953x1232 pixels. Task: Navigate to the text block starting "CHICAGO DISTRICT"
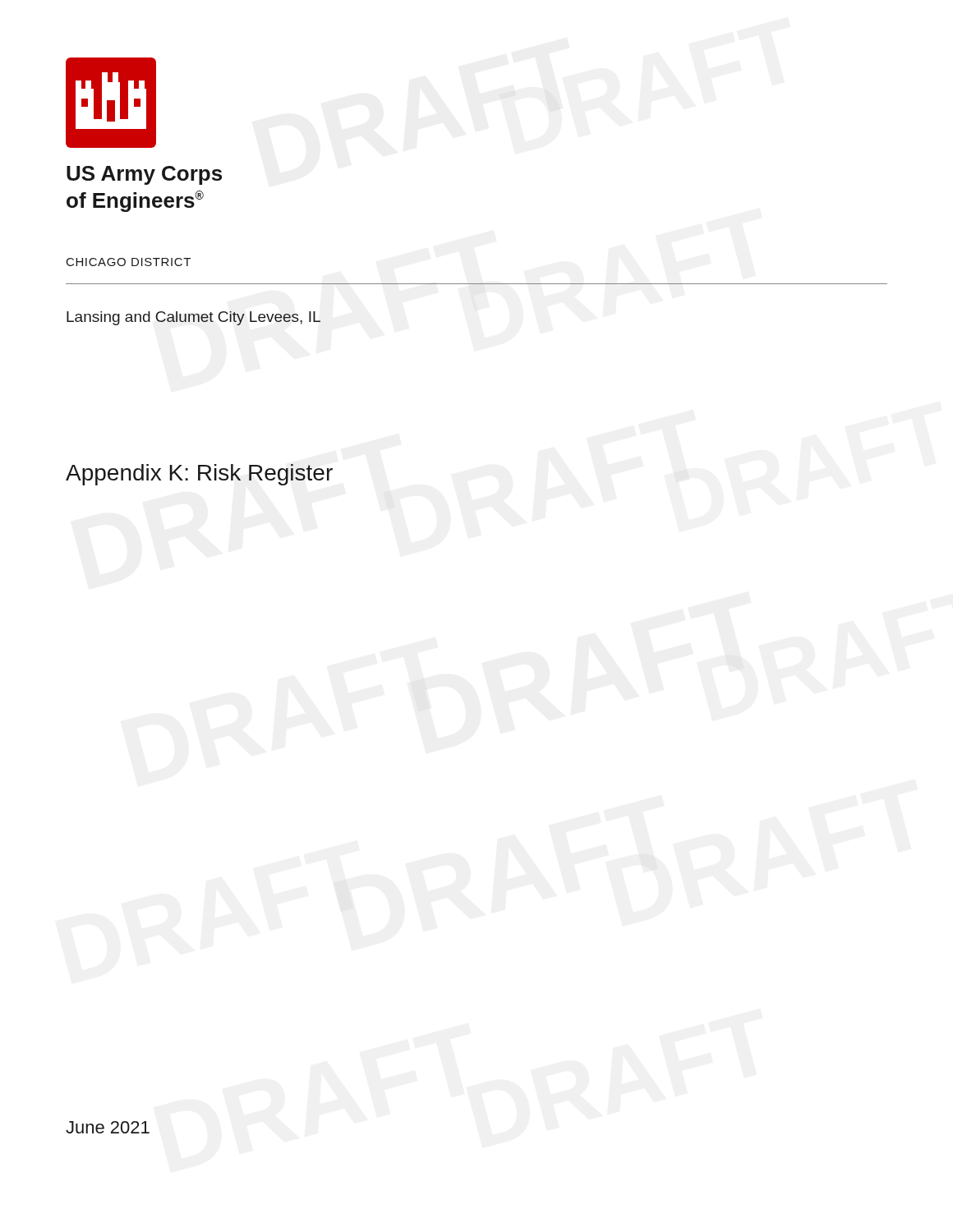(129, 262)
